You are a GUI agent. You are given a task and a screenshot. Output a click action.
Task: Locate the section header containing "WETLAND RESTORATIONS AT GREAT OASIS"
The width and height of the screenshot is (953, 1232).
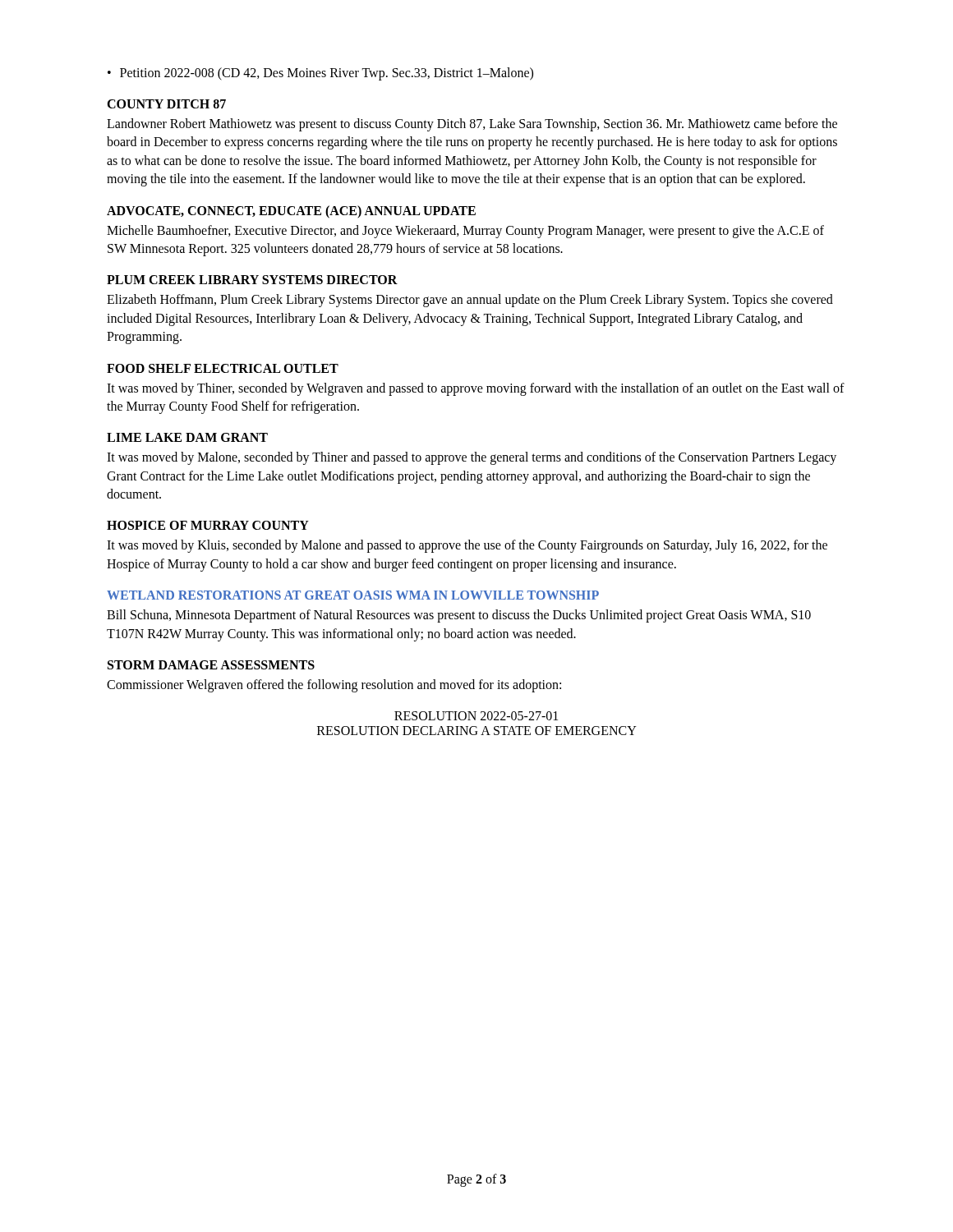click(353, 595)
